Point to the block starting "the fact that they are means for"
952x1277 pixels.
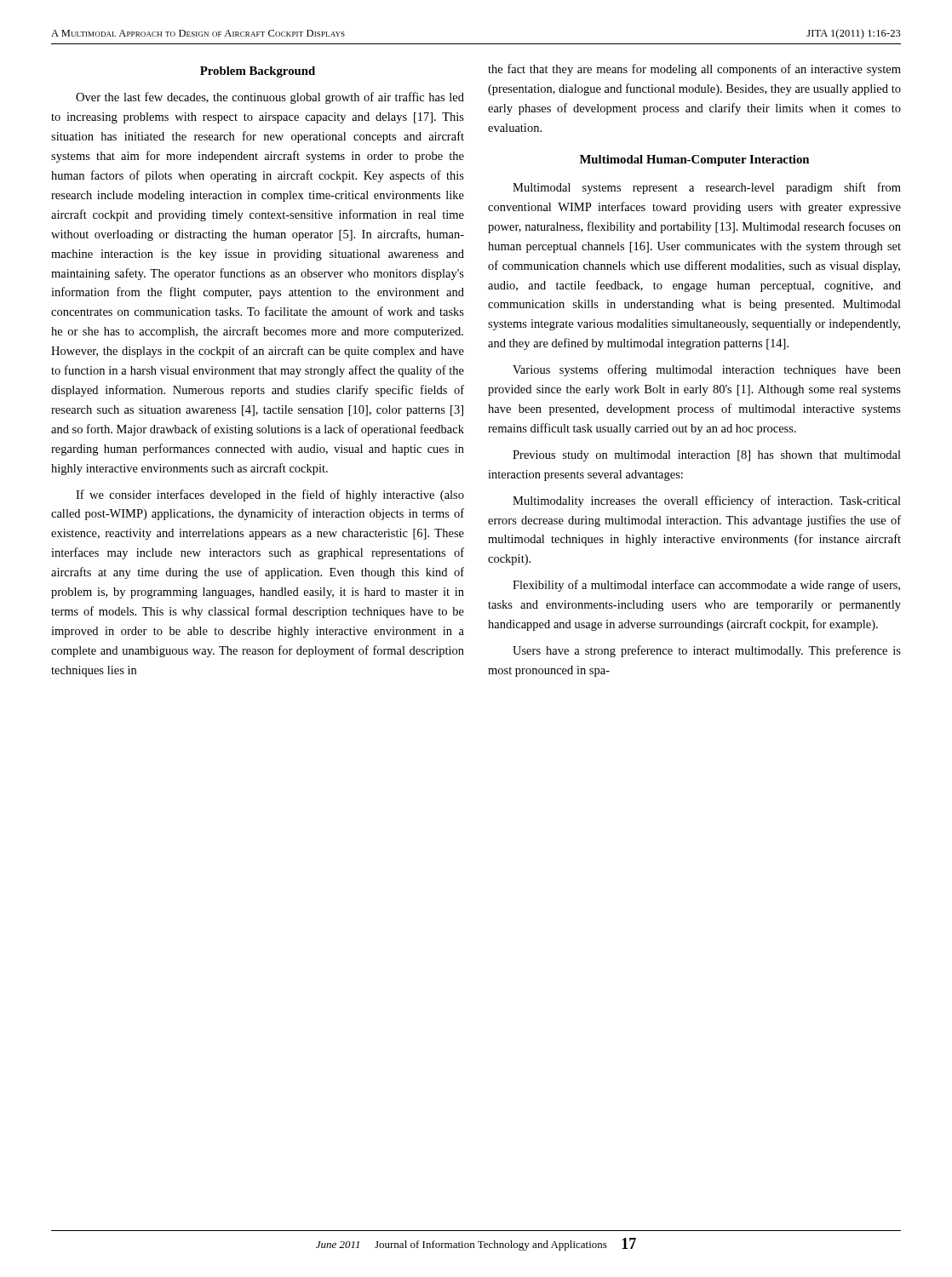694,99
